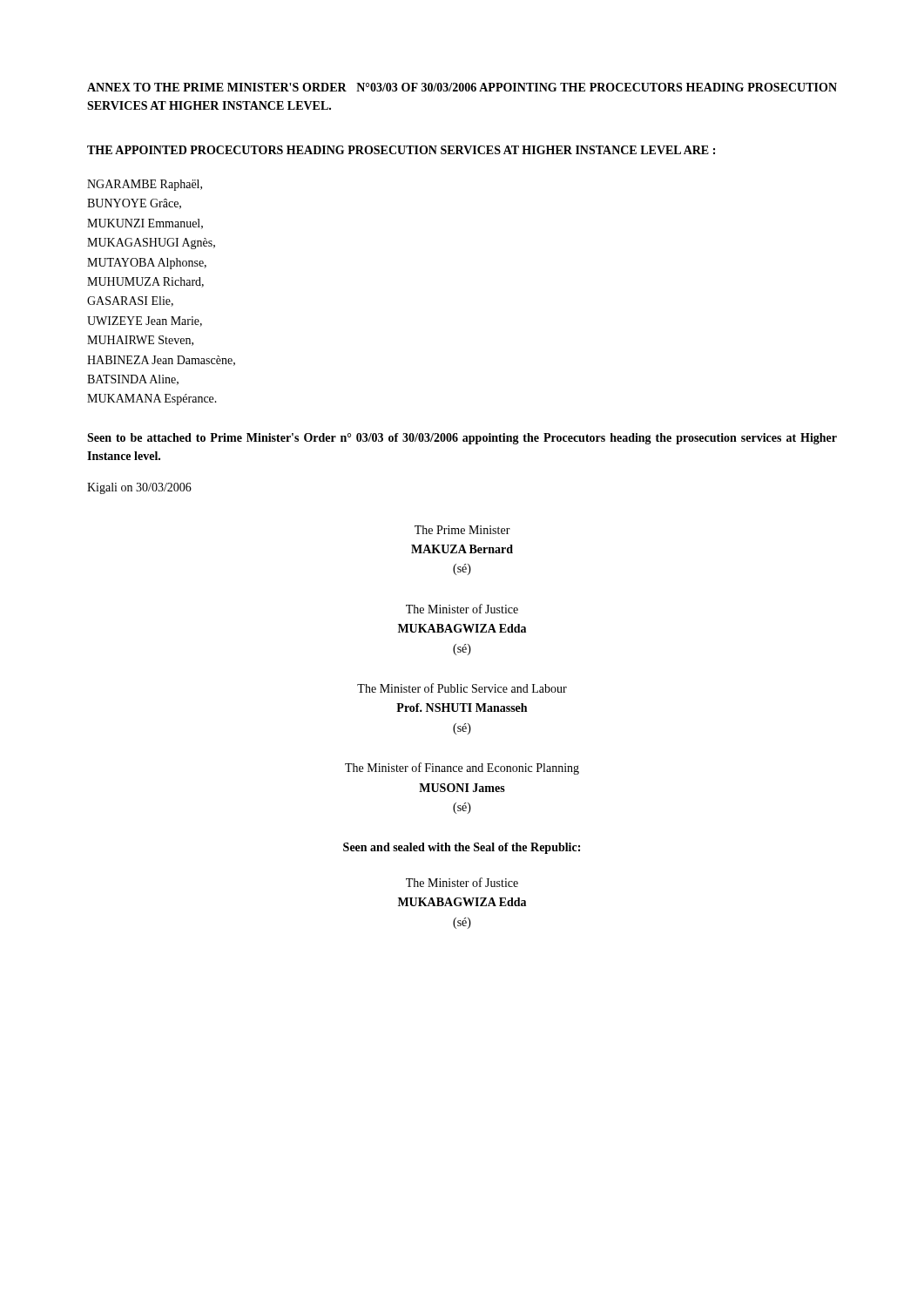Click on the section header containing "THE APPOINTED PROCECUTORS"

(402, 150)
